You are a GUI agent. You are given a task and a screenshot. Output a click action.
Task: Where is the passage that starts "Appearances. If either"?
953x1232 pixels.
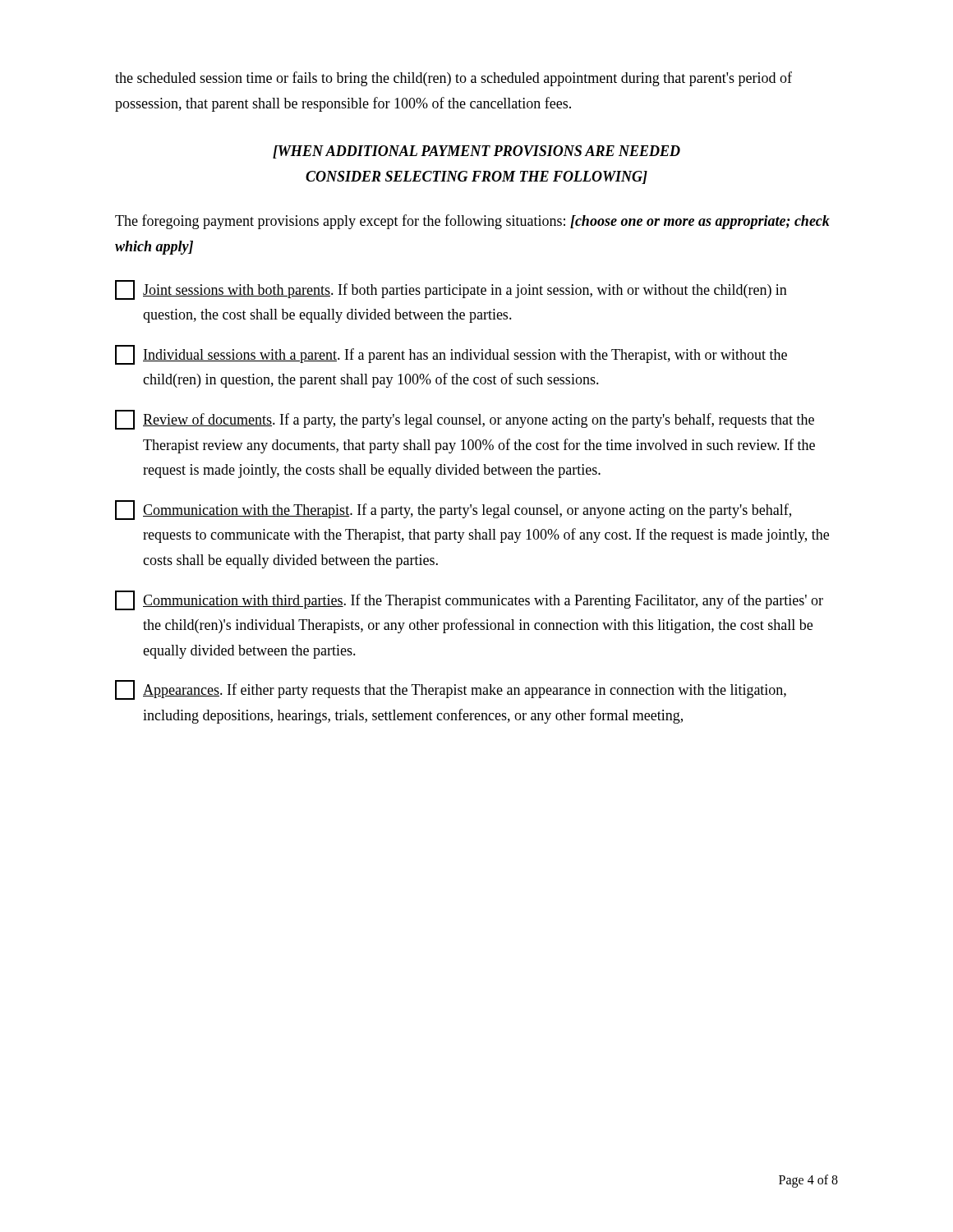pos(476,703)
